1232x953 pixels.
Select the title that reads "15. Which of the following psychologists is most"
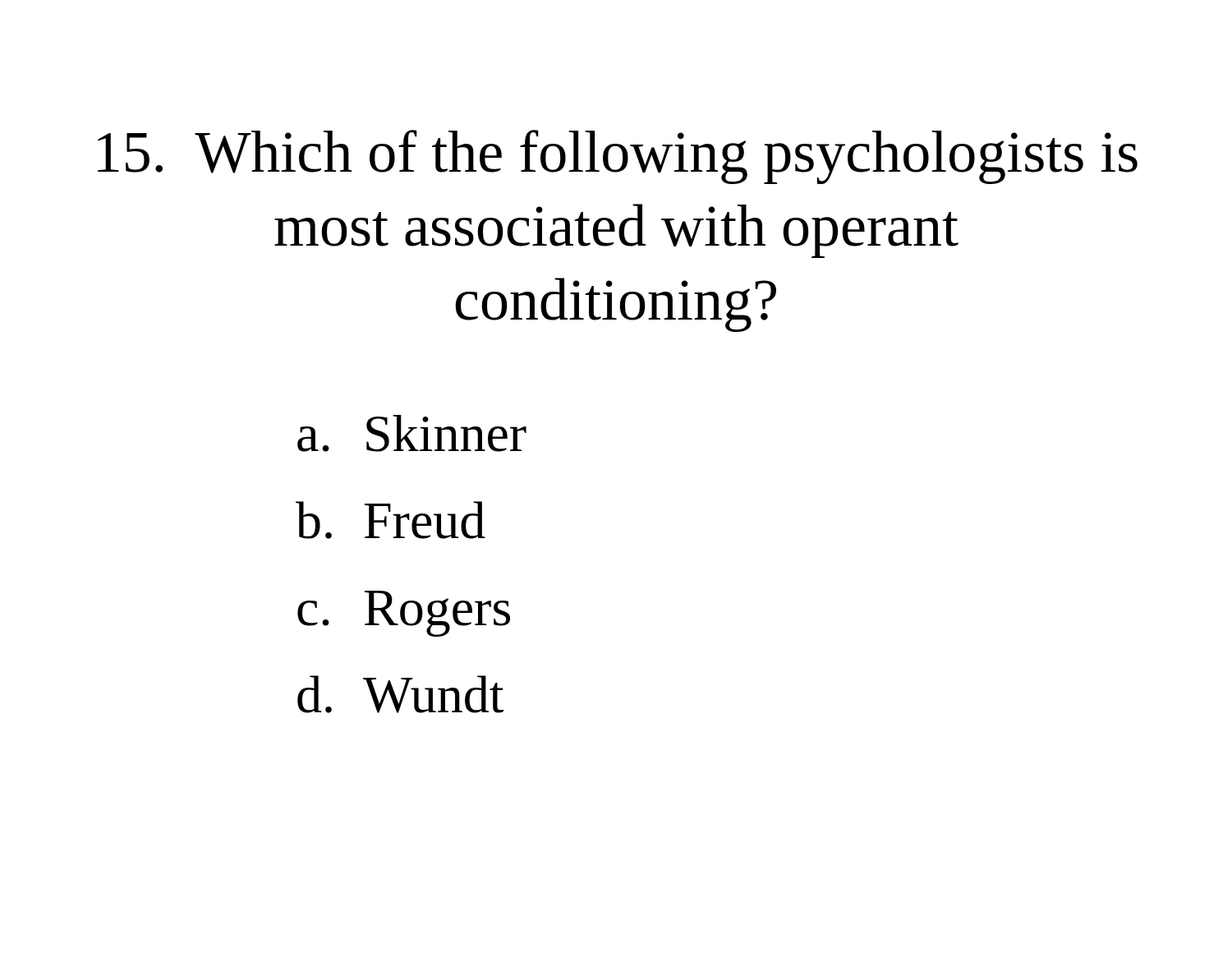coord(616,226)
